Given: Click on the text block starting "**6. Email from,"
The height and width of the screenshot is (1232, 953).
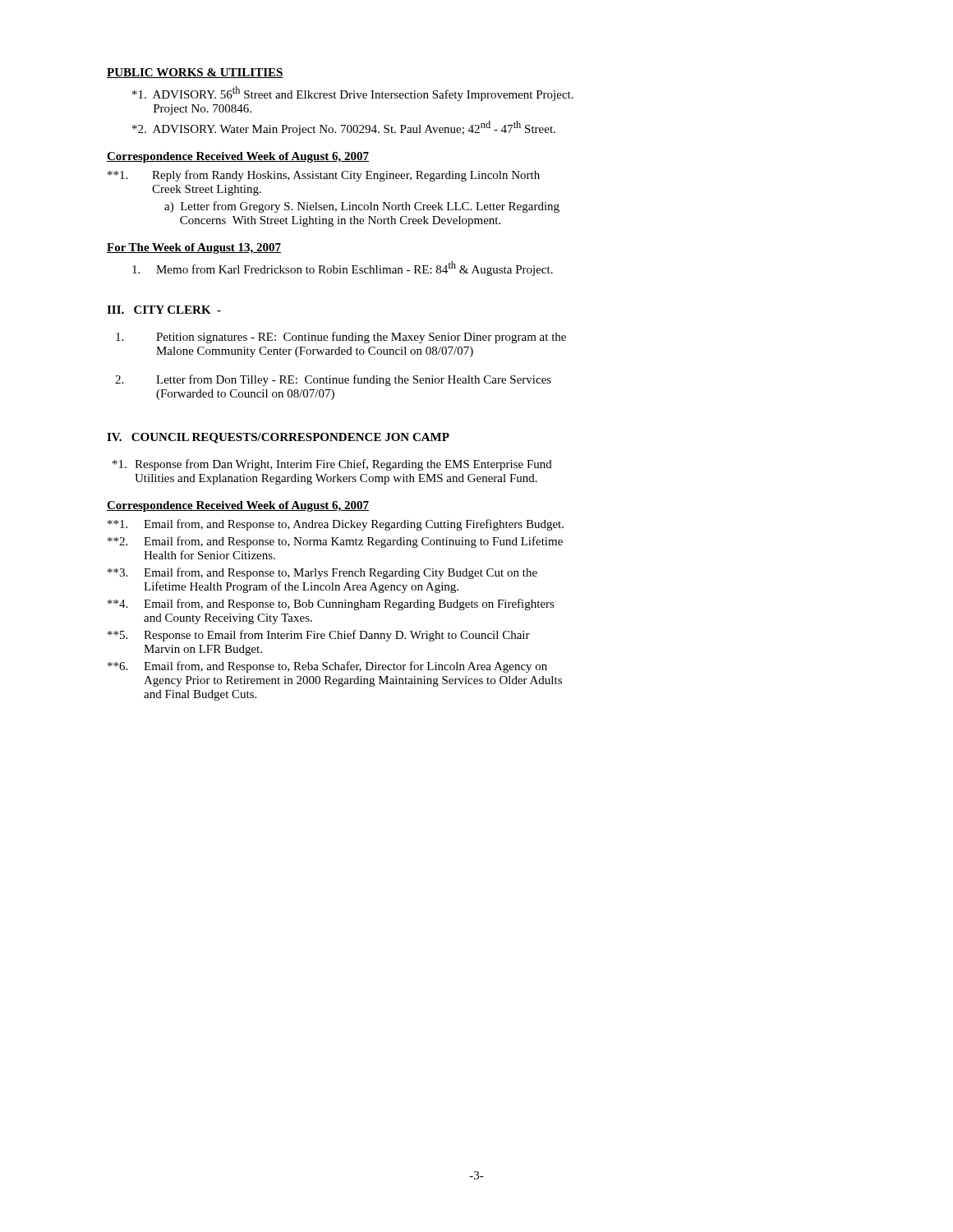Looking at the screenshot, I should tap(335, 680).
